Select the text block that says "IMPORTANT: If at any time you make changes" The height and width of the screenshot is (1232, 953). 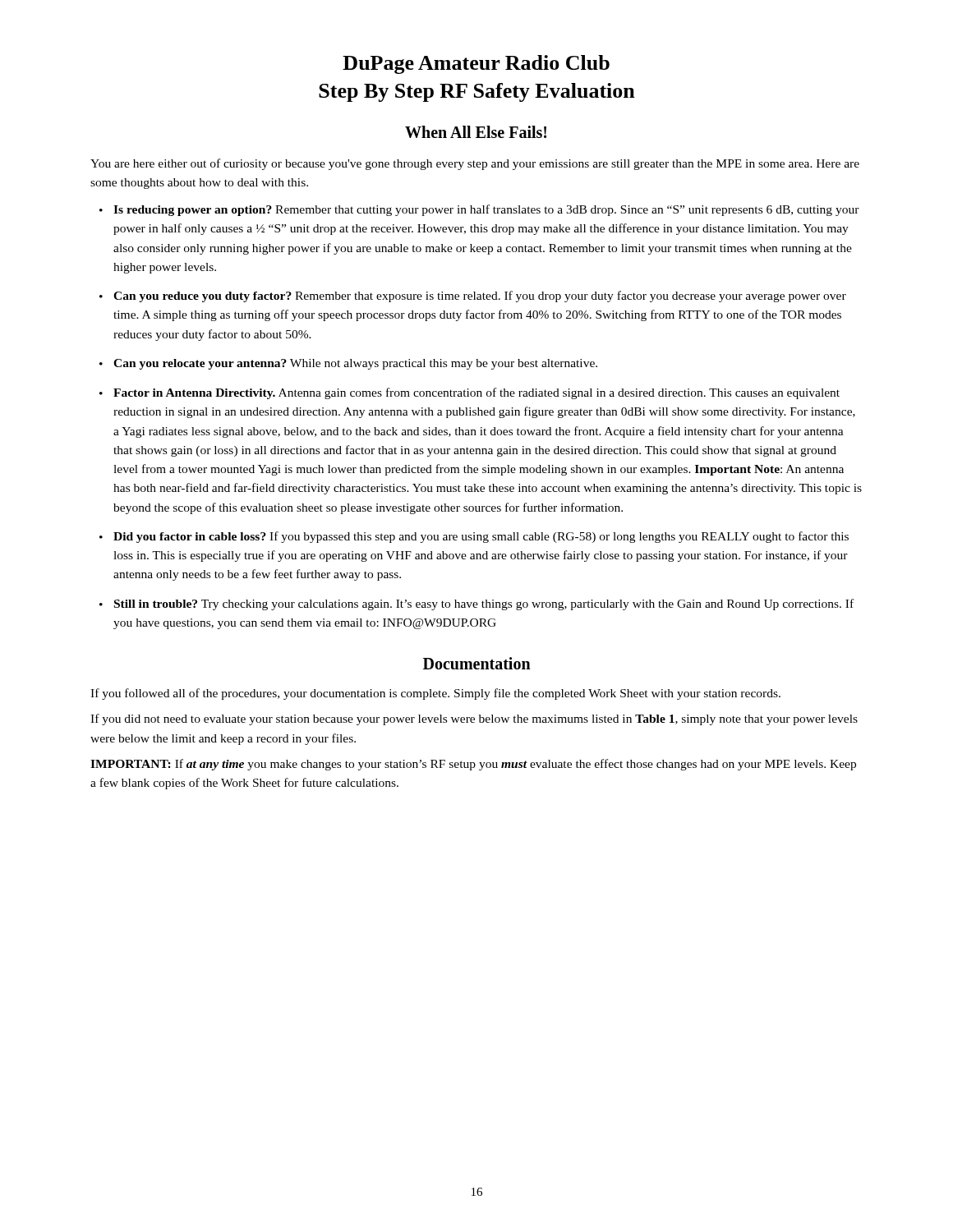473,773
